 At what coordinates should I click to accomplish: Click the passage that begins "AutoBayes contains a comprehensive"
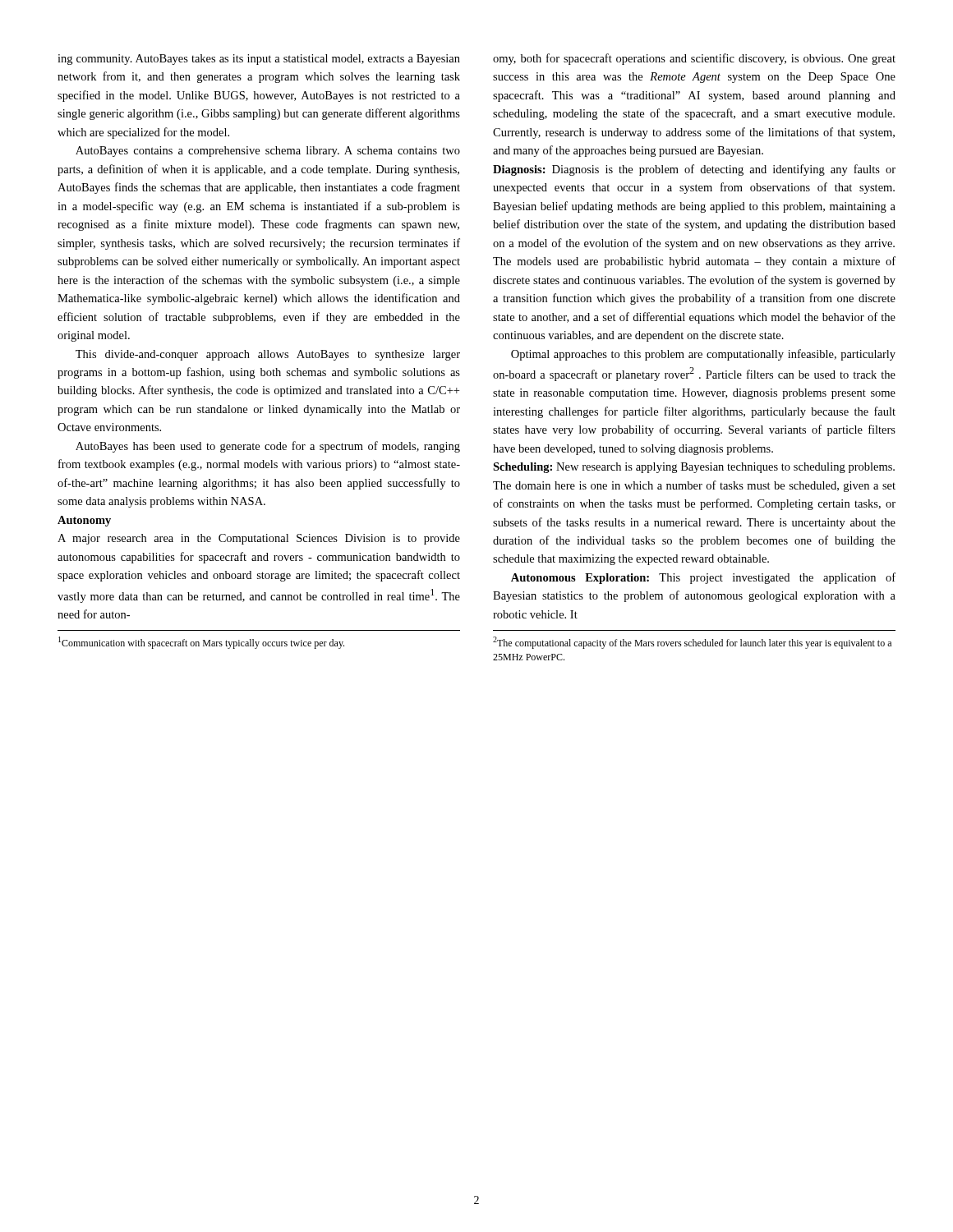pos(259,243)
